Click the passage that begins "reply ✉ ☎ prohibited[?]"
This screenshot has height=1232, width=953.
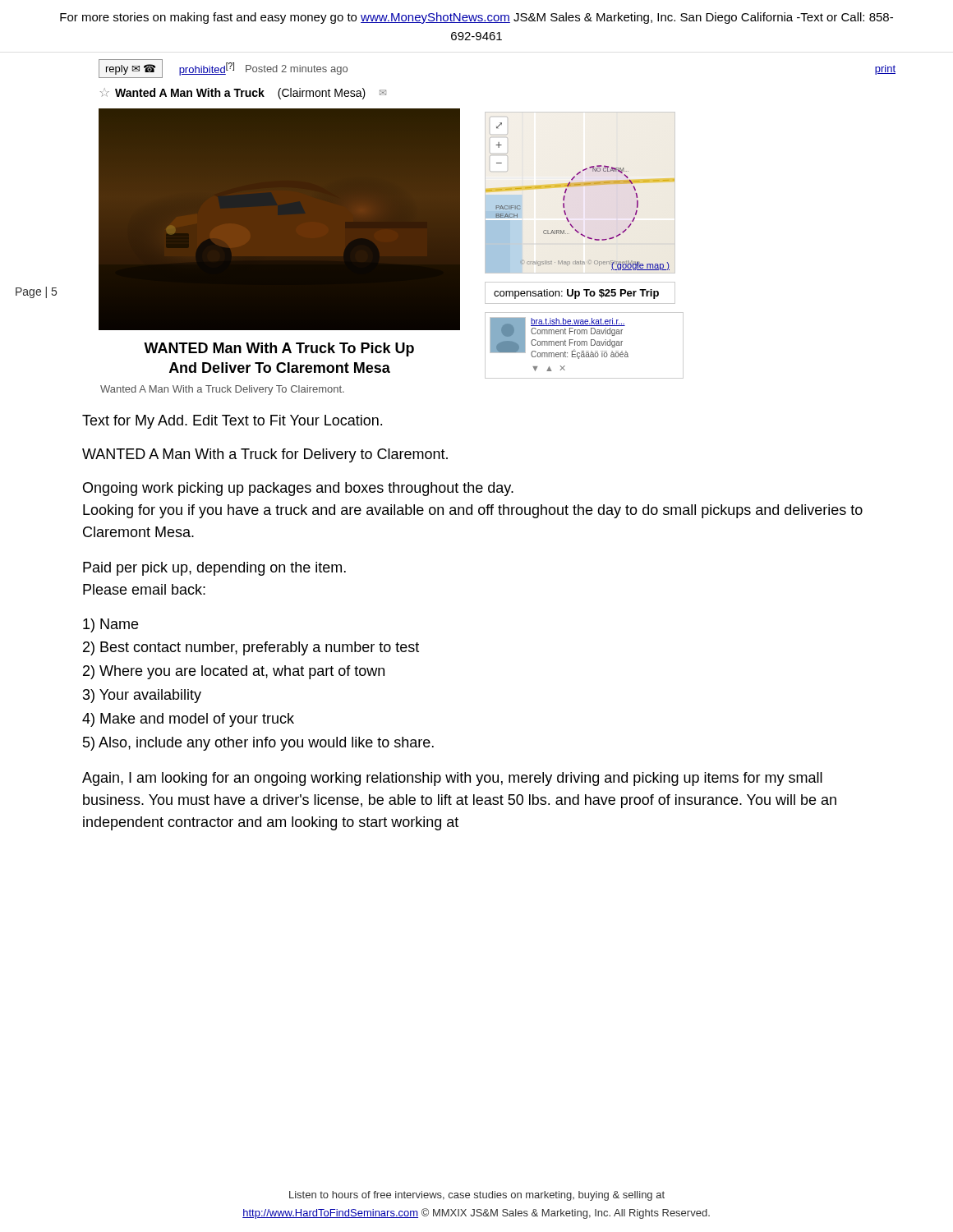[207, 69]
